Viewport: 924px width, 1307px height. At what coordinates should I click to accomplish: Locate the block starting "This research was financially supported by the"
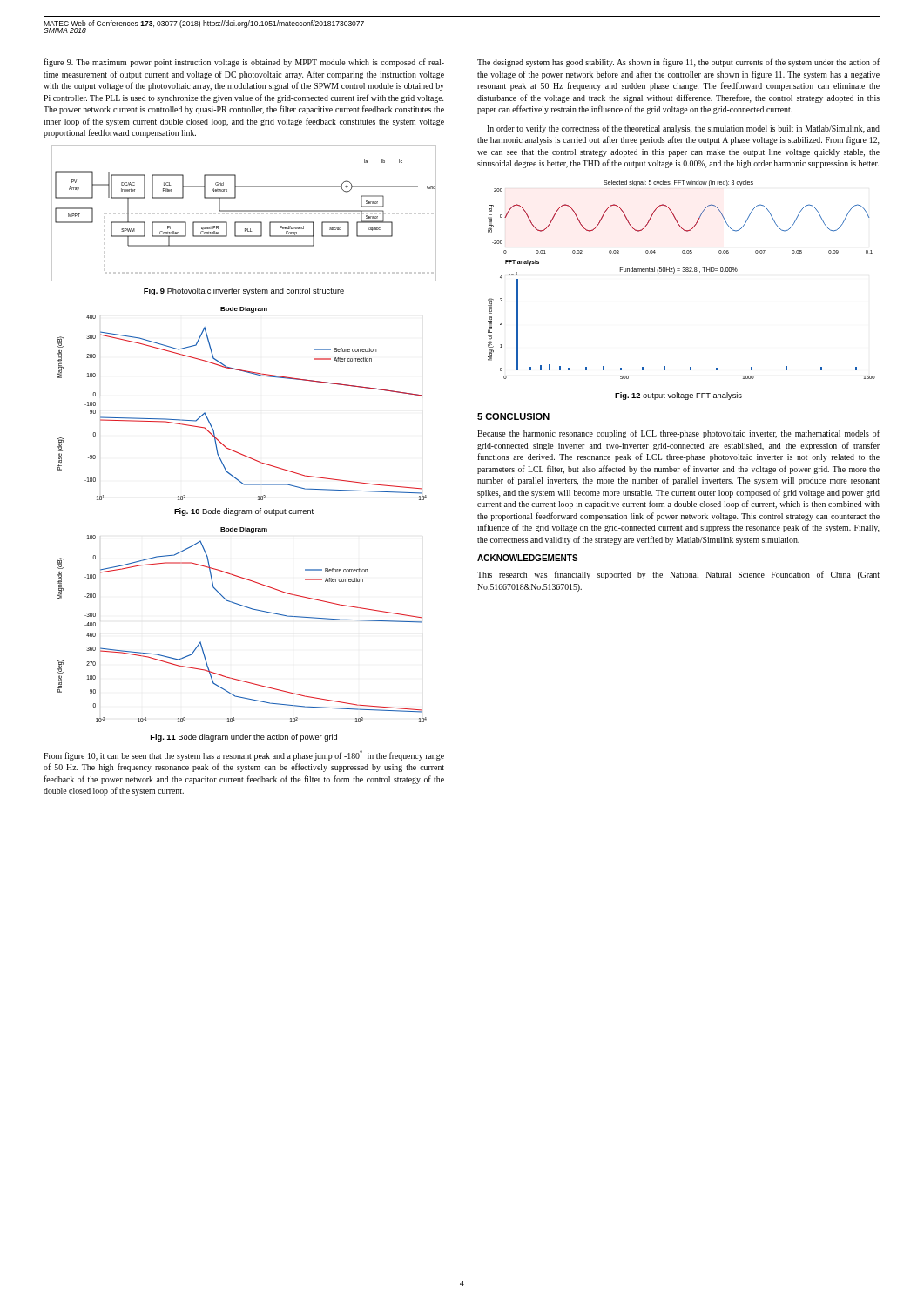[678, 581]
